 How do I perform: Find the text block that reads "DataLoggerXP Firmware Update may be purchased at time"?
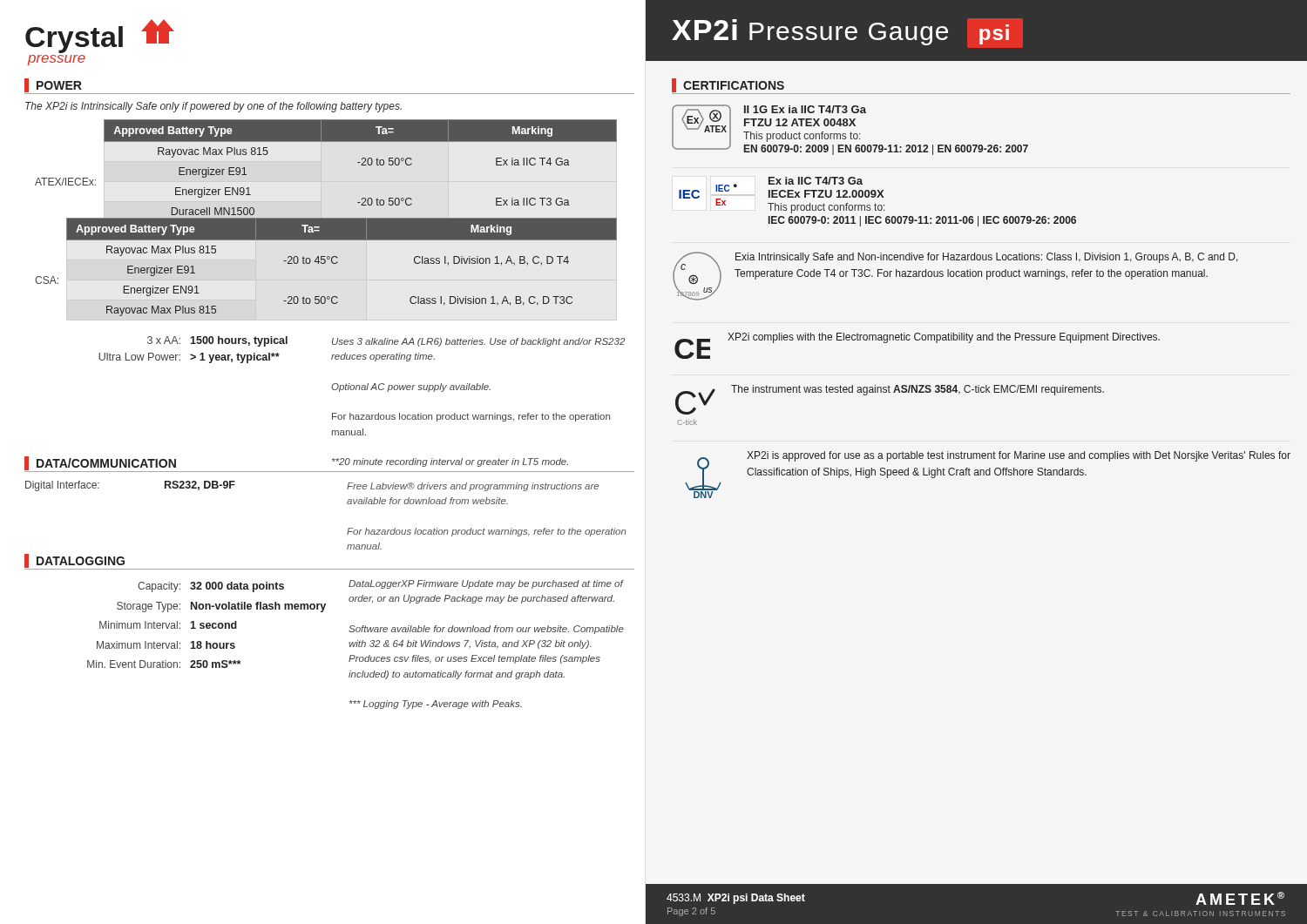click(486, 644)
